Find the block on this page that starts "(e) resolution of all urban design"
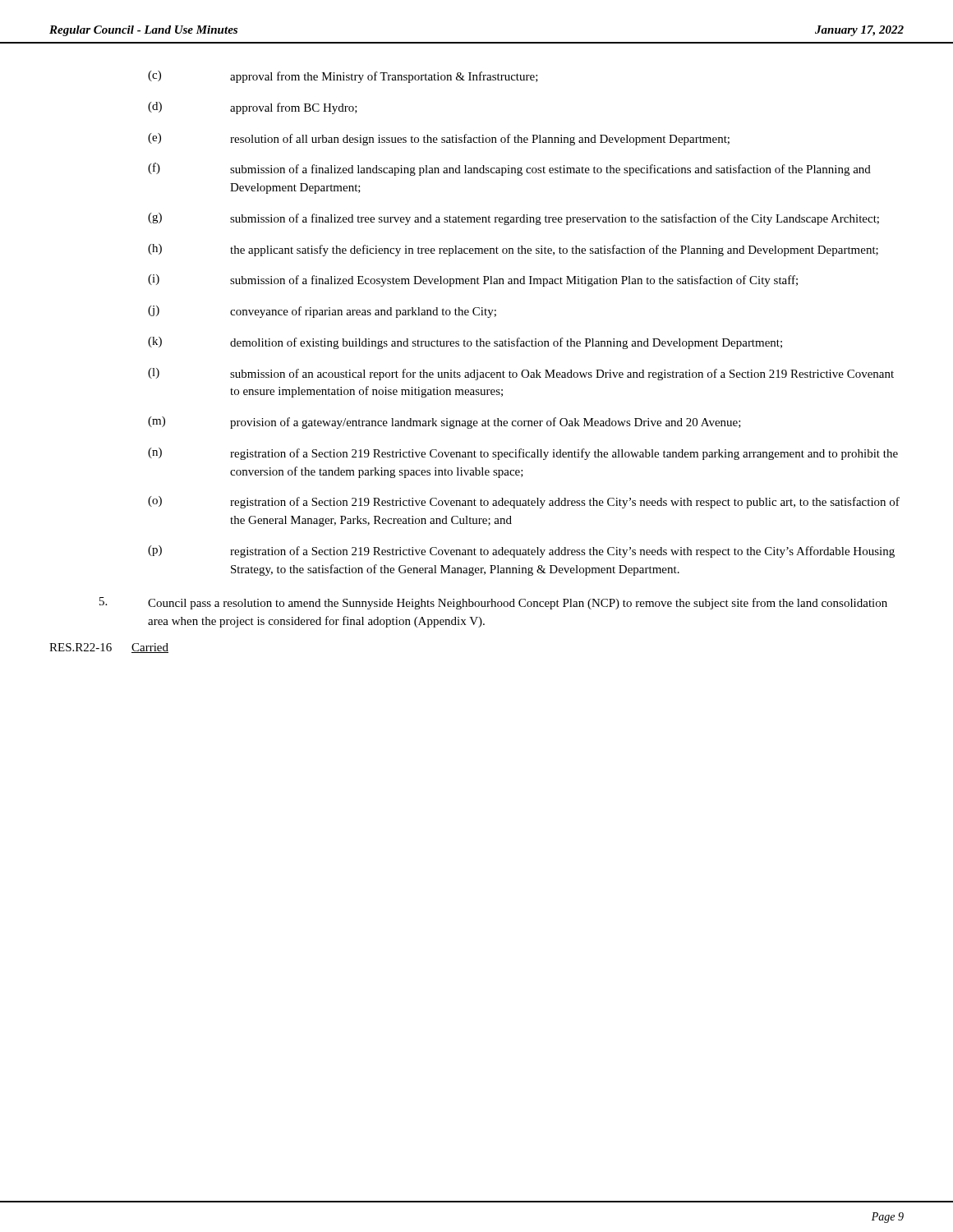The height and width of the screenshot is (1232, 953). point(390,139)
